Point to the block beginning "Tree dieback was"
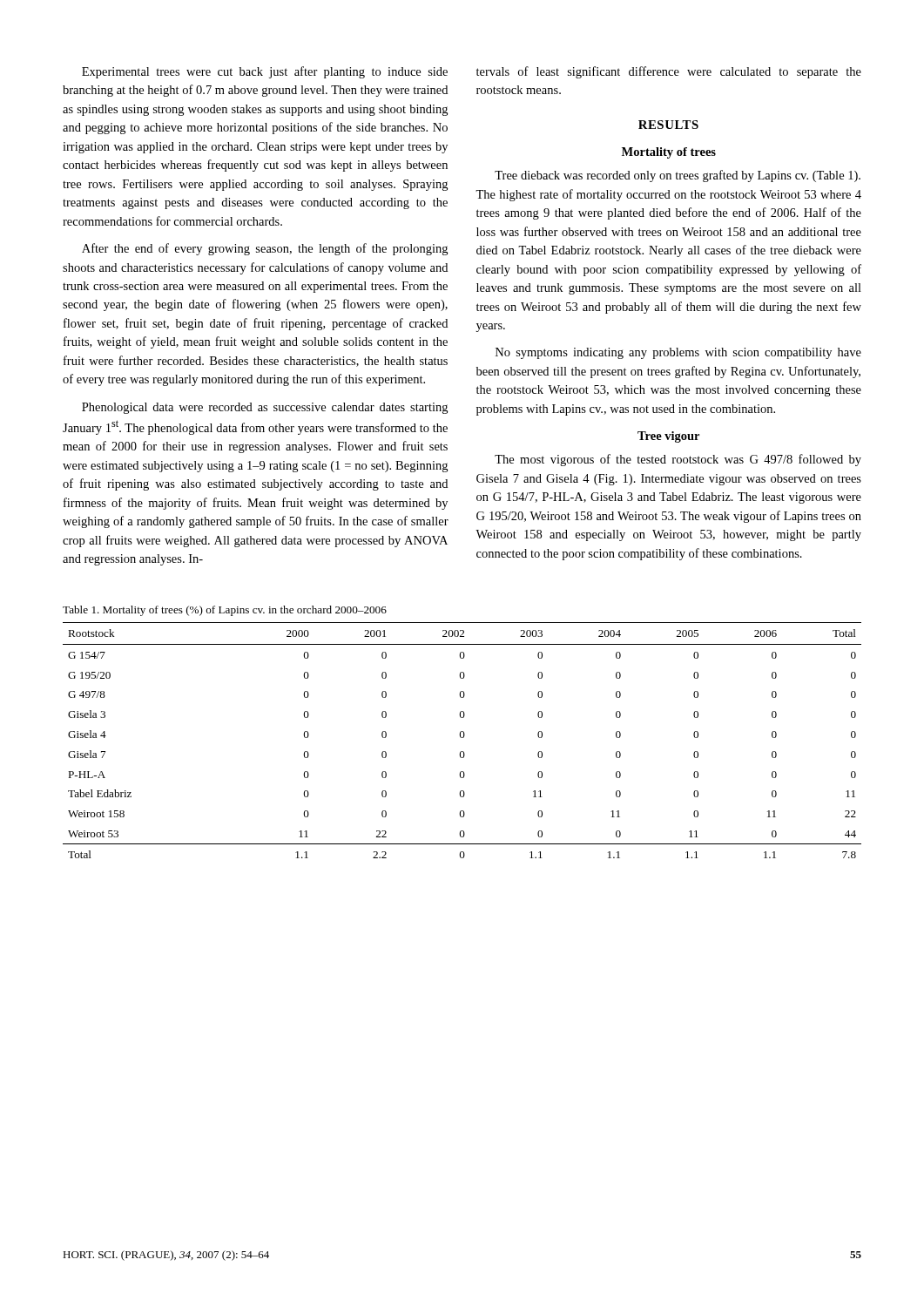The height and width of the screenshot is (1307, 924). tap(669, 251)
